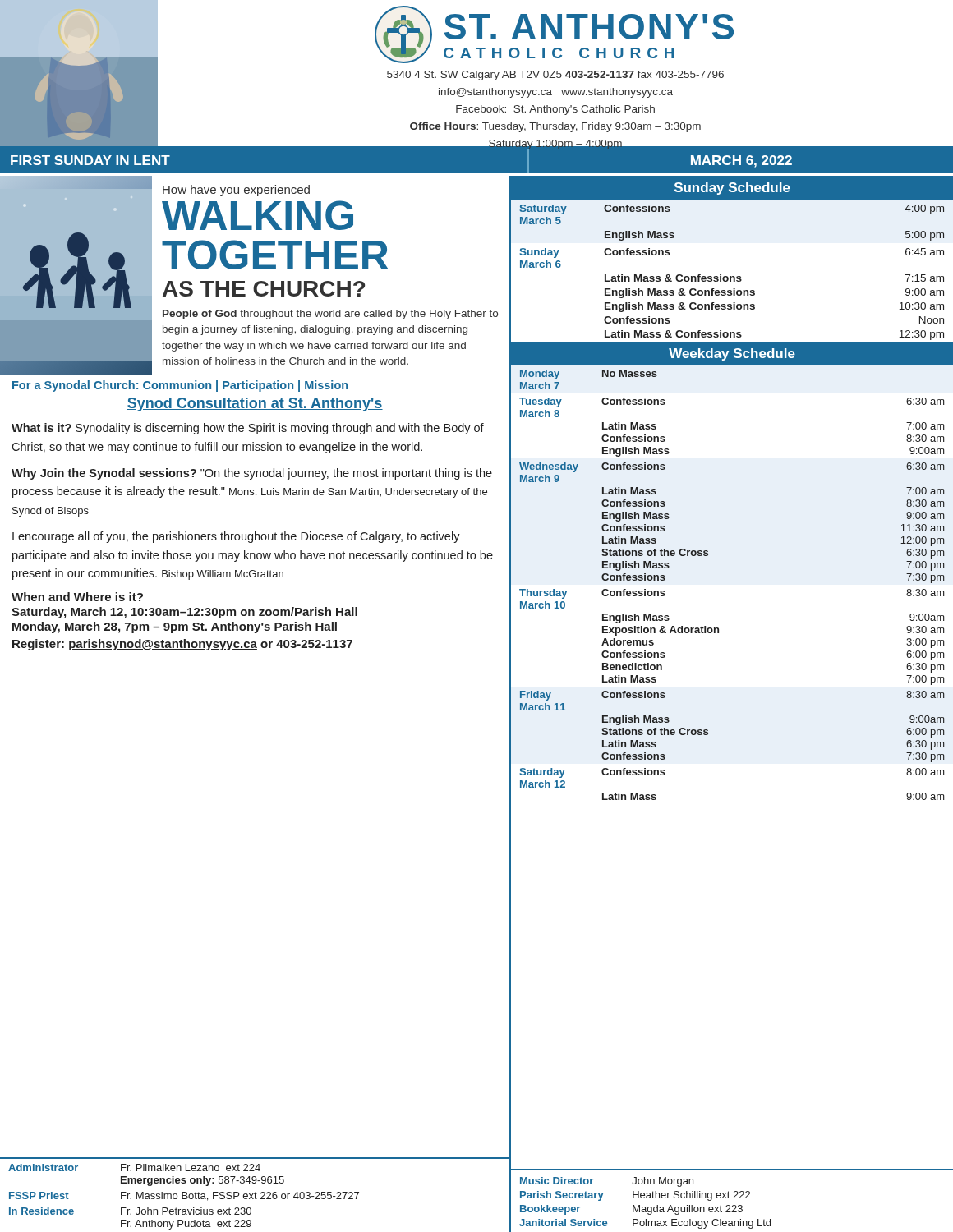Where is the passage that starts "How have you"?

(332, 276)
